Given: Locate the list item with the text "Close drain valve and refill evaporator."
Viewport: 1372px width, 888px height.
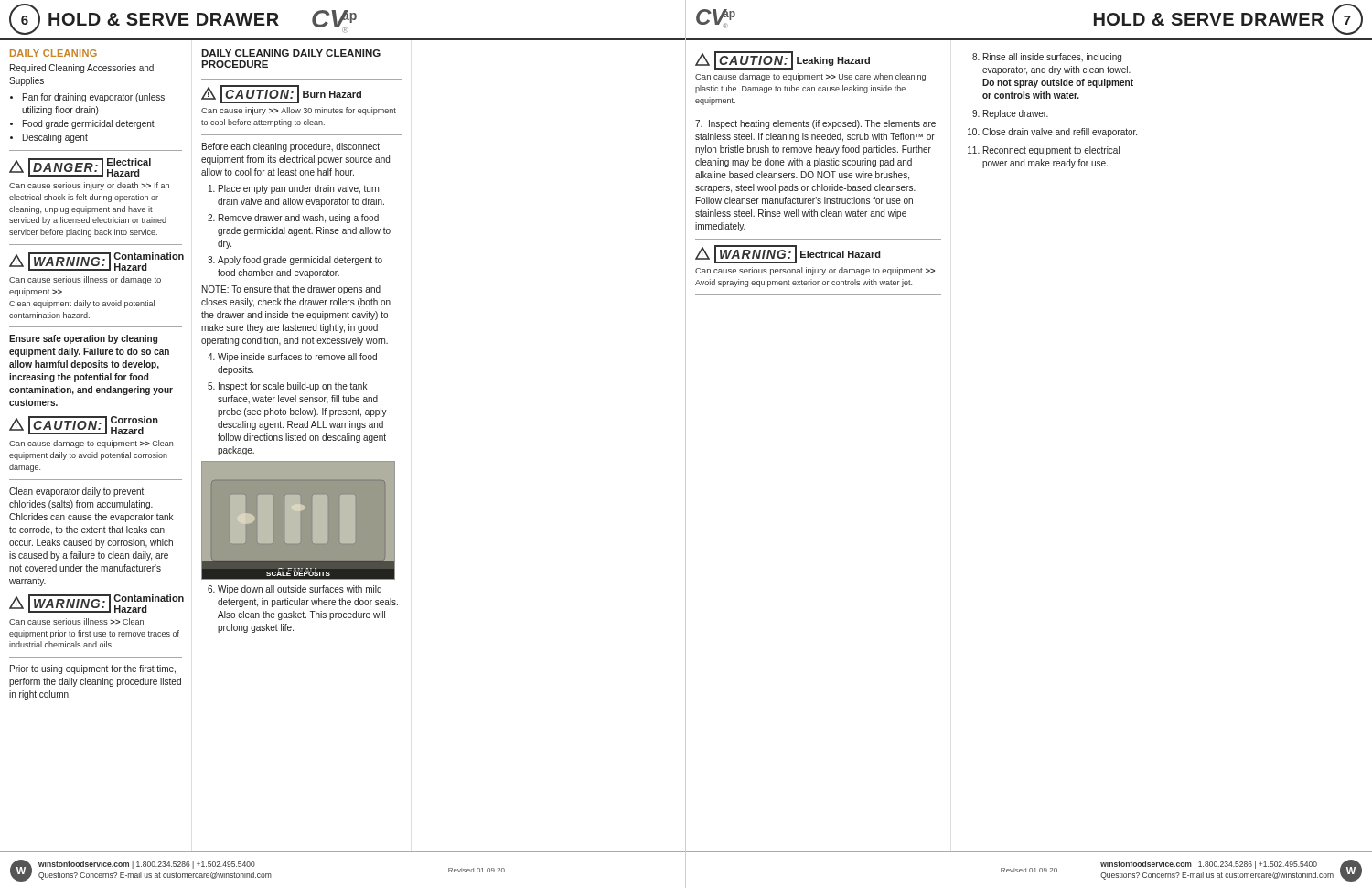Looking at the screenshot, I should 1060,132.
